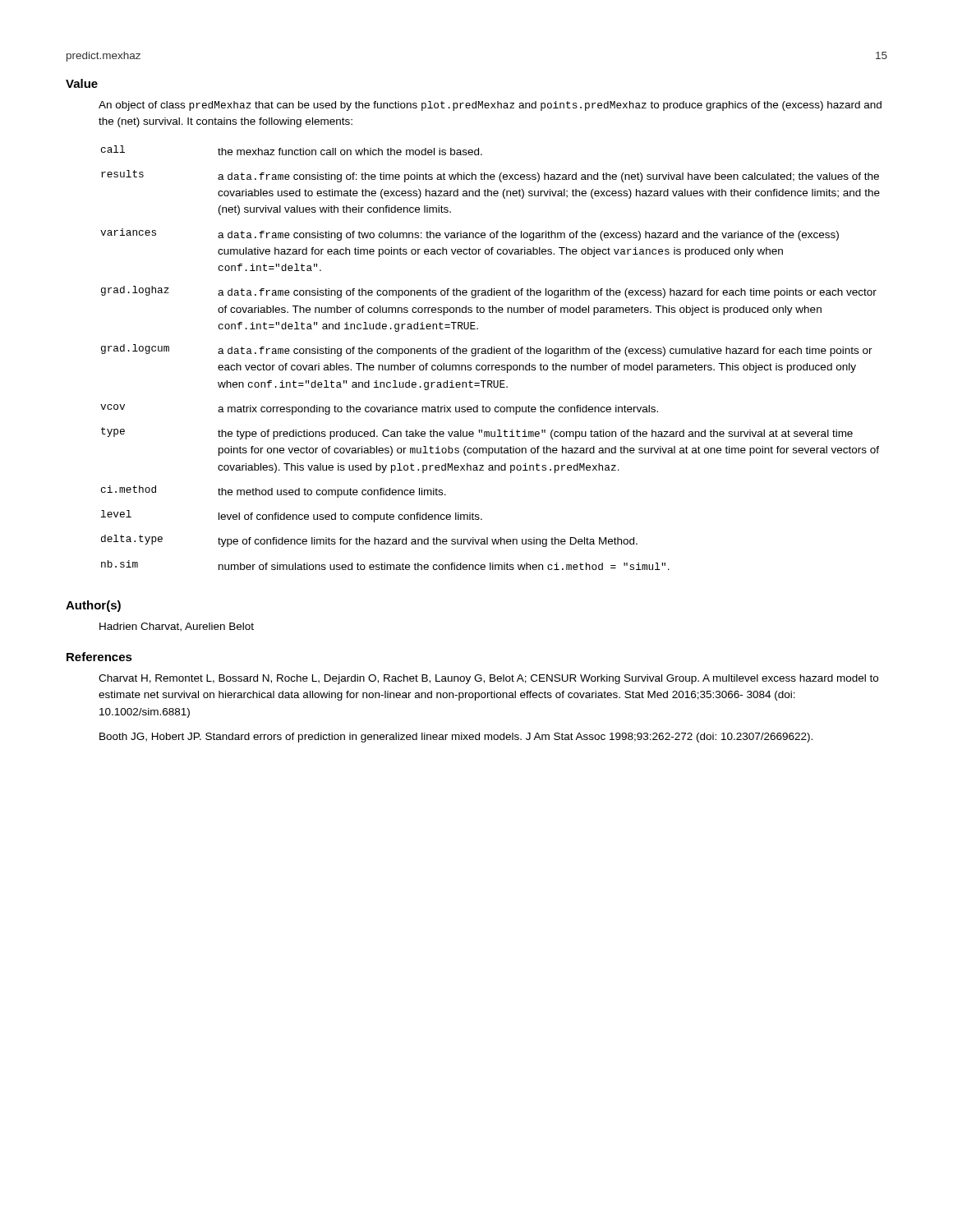This screenshot has height=1232, width=953.
Task: Locate the list item that reads "vcov a matrix corresponding"
Action: tap(476, 409)
